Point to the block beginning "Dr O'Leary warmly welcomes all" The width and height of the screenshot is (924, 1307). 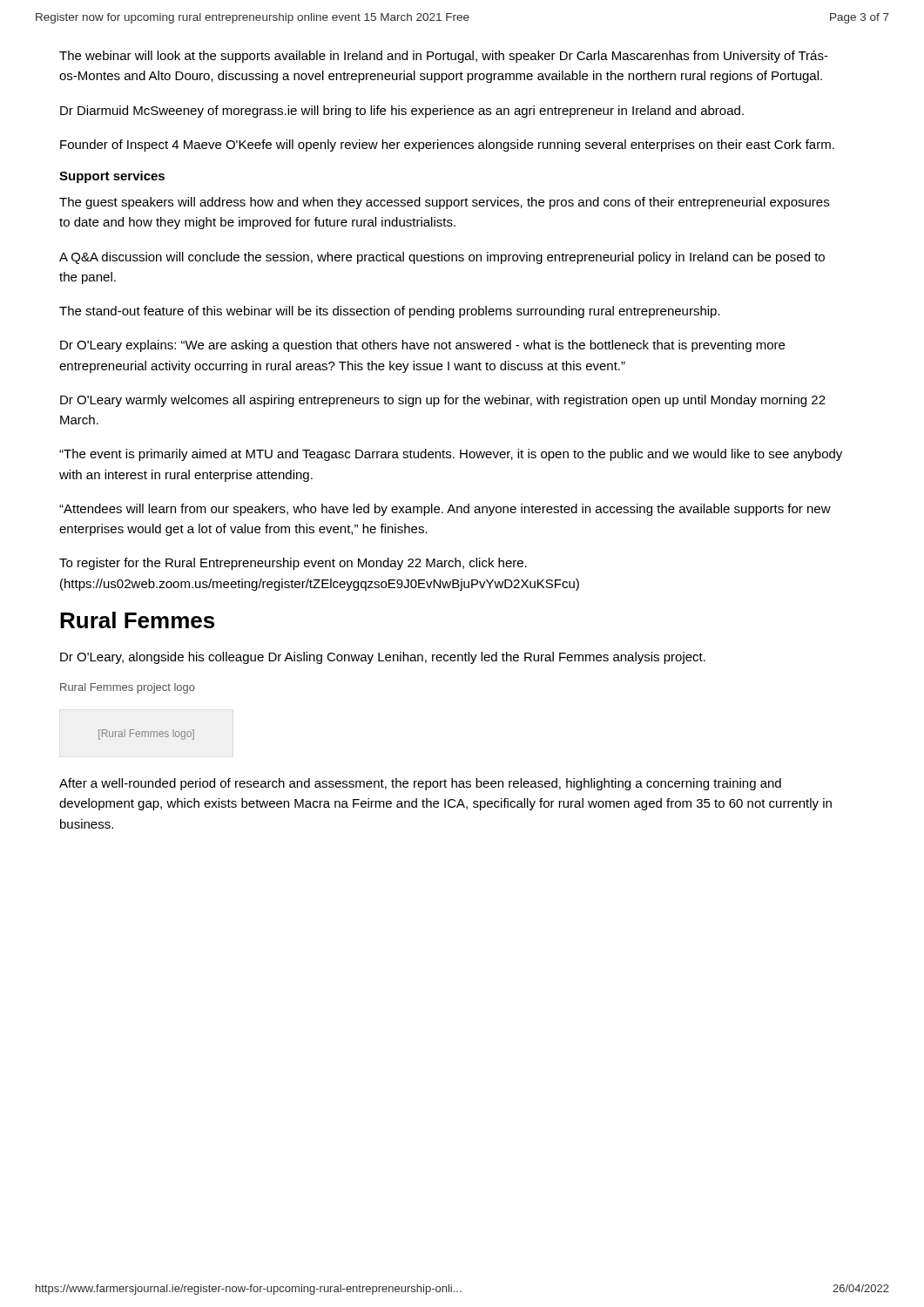pyautogui.click(x=442, y=409)
